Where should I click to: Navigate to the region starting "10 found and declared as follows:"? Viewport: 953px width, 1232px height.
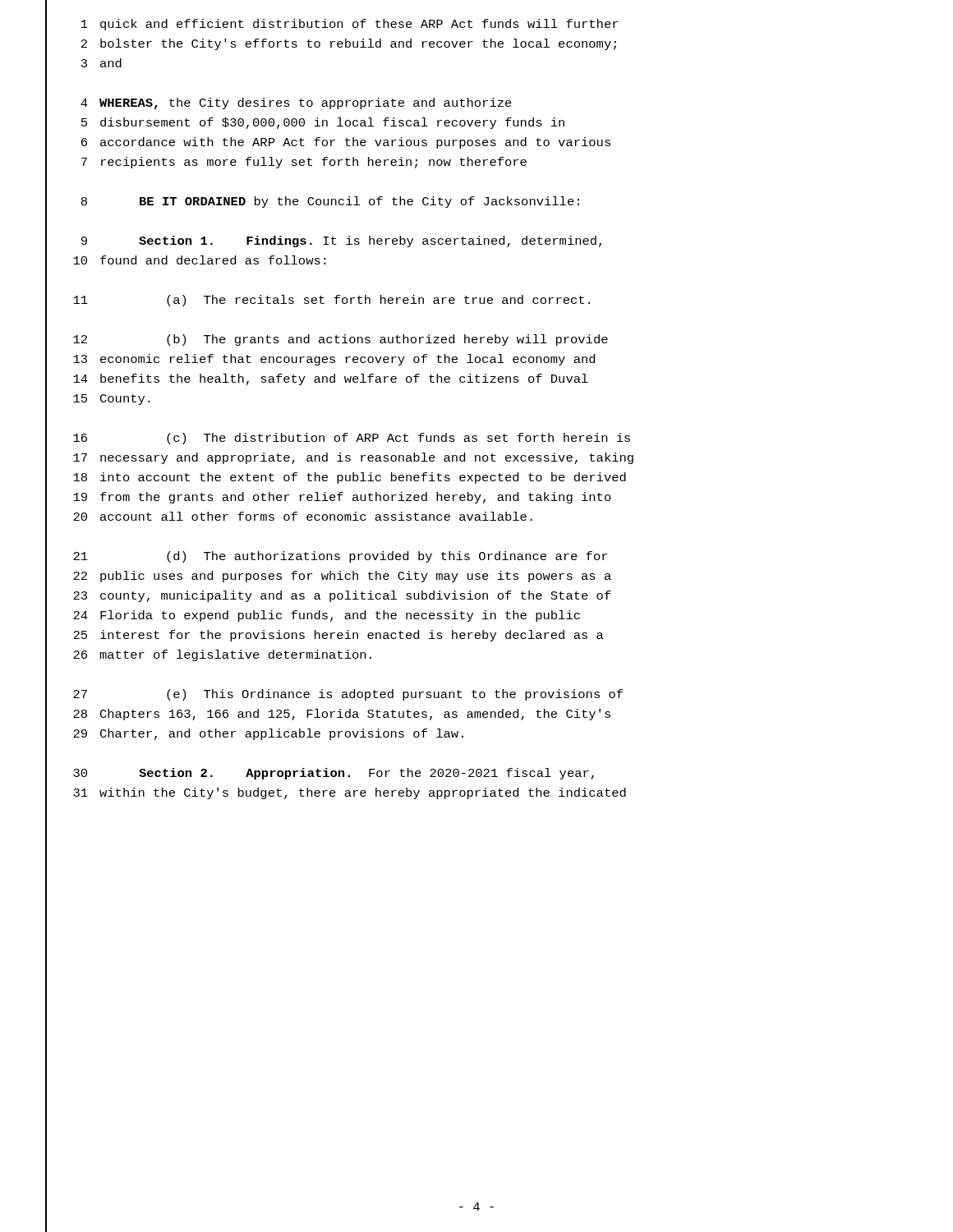point(186,262)
